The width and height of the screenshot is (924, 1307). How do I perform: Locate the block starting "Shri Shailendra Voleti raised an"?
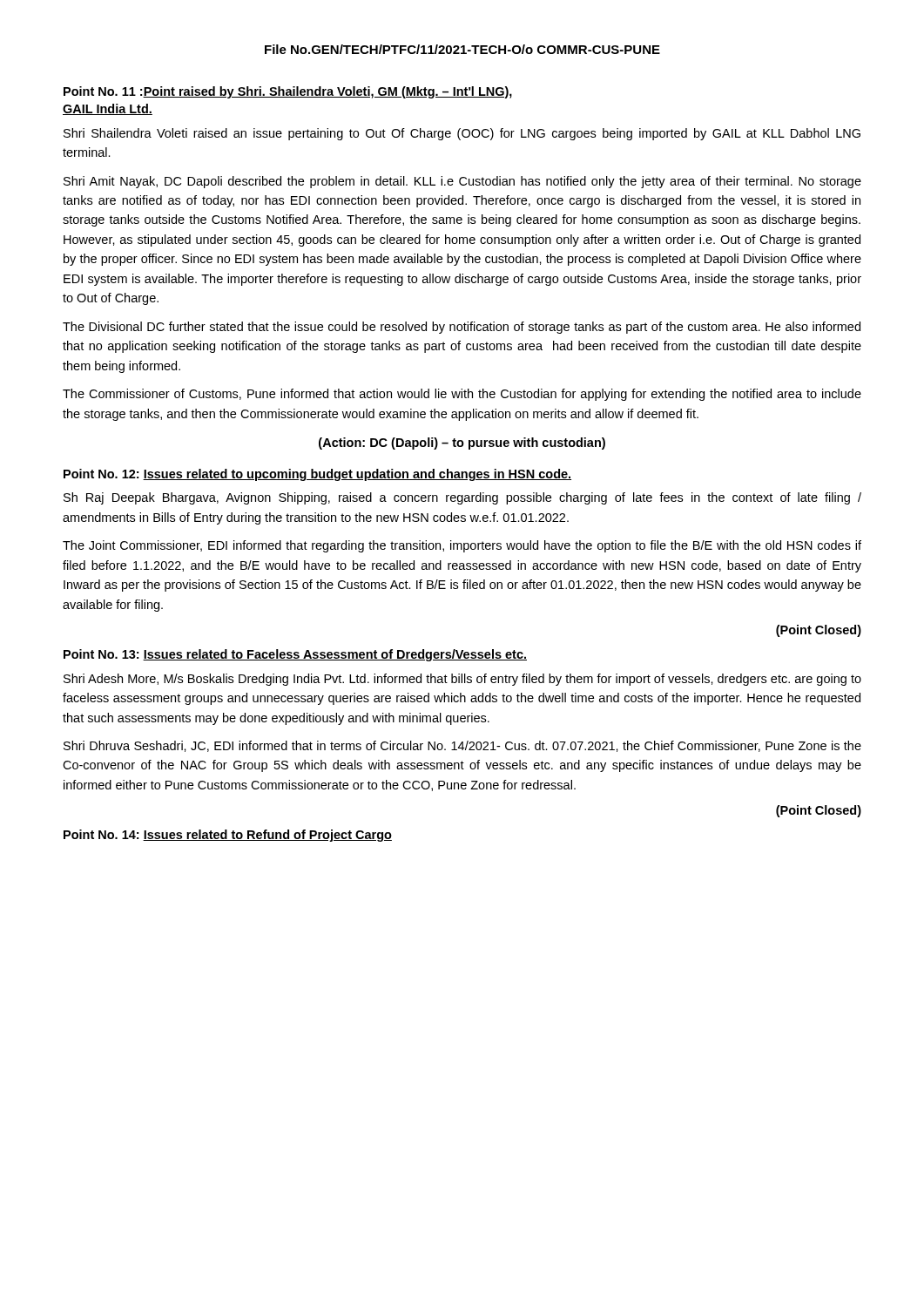click(x=462, y=143)
